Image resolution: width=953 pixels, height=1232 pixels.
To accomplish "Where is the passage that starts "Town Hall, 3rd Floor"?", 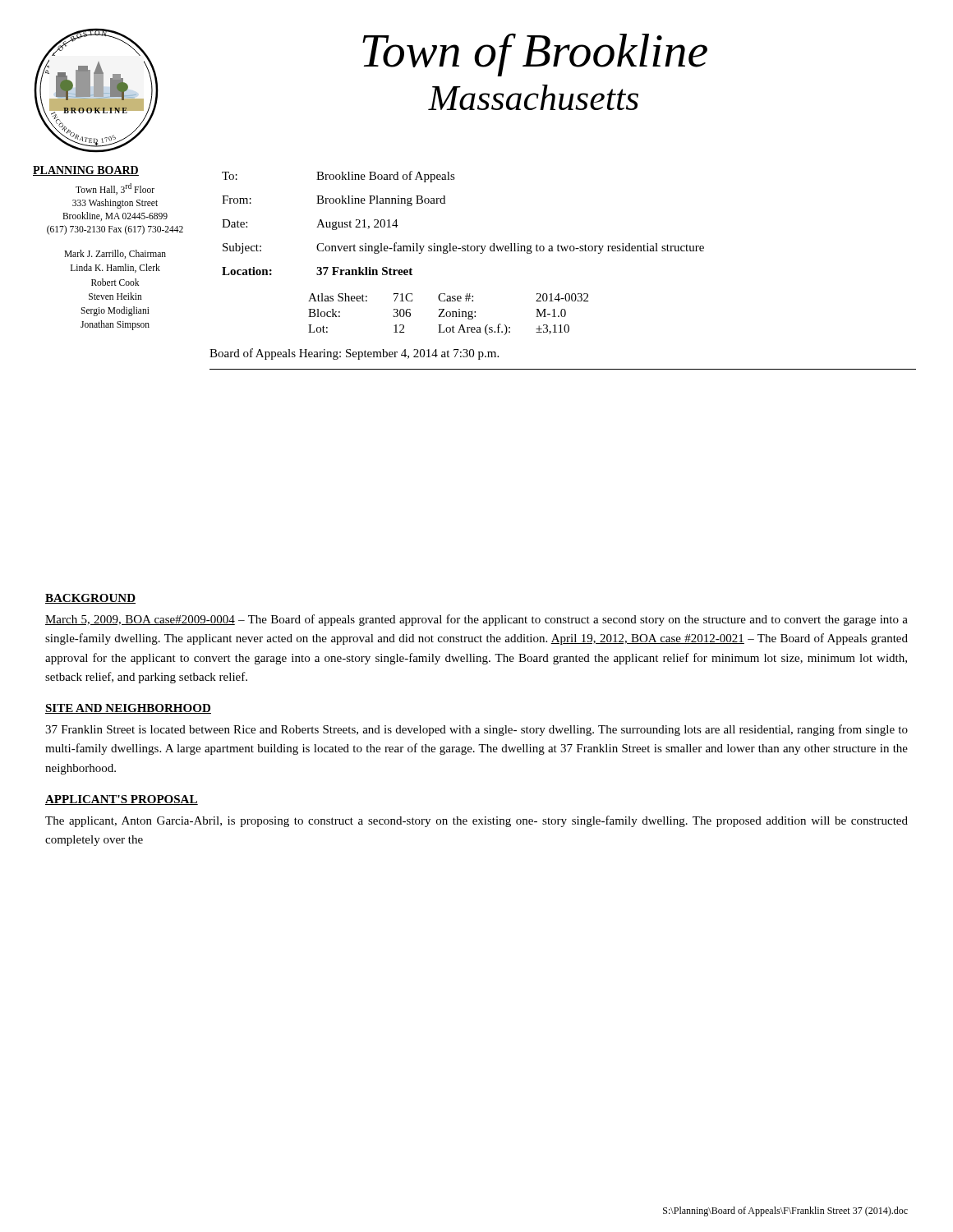I will tap(115, 208).
